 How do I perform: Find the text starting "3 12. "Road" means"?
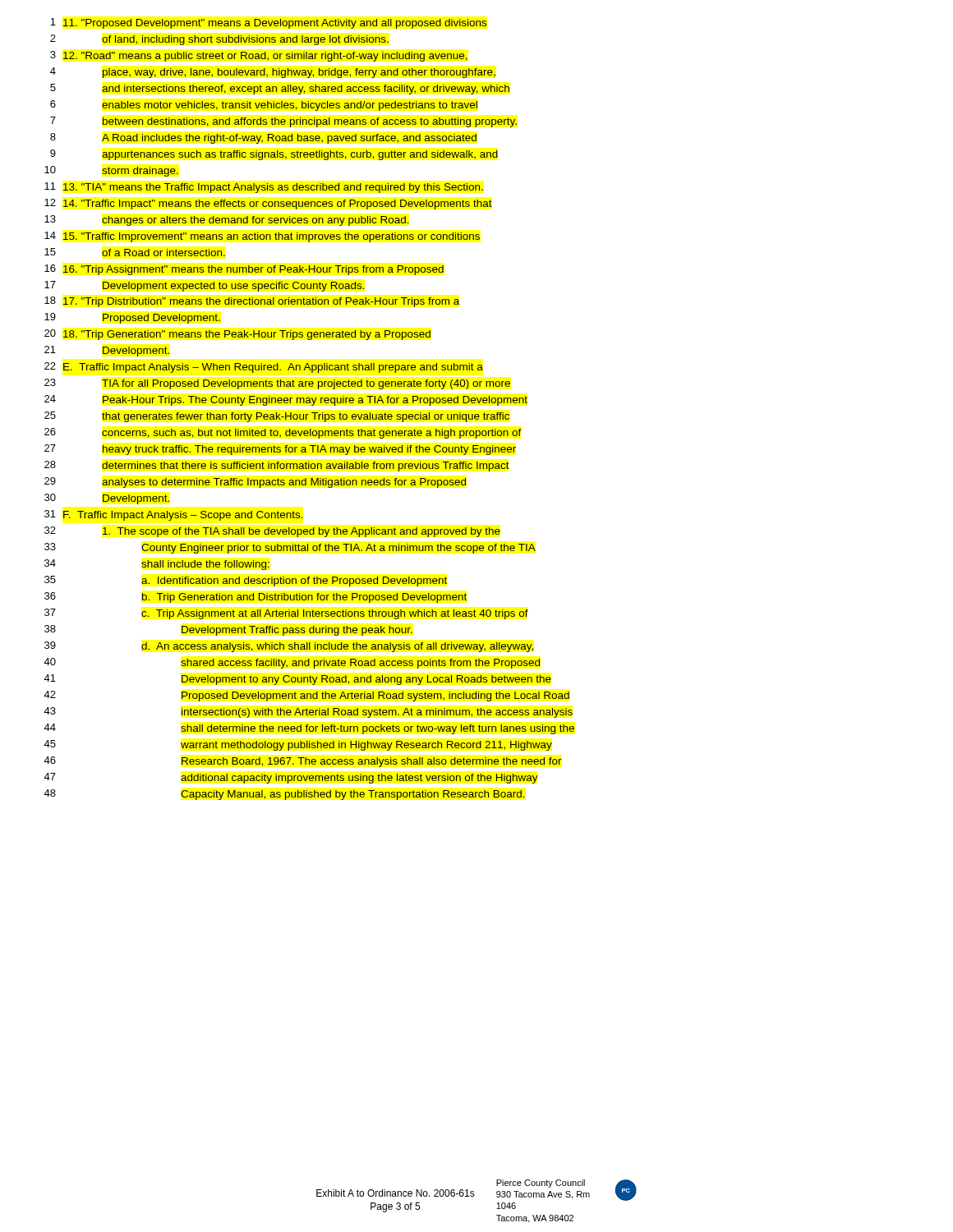point(476,56)
